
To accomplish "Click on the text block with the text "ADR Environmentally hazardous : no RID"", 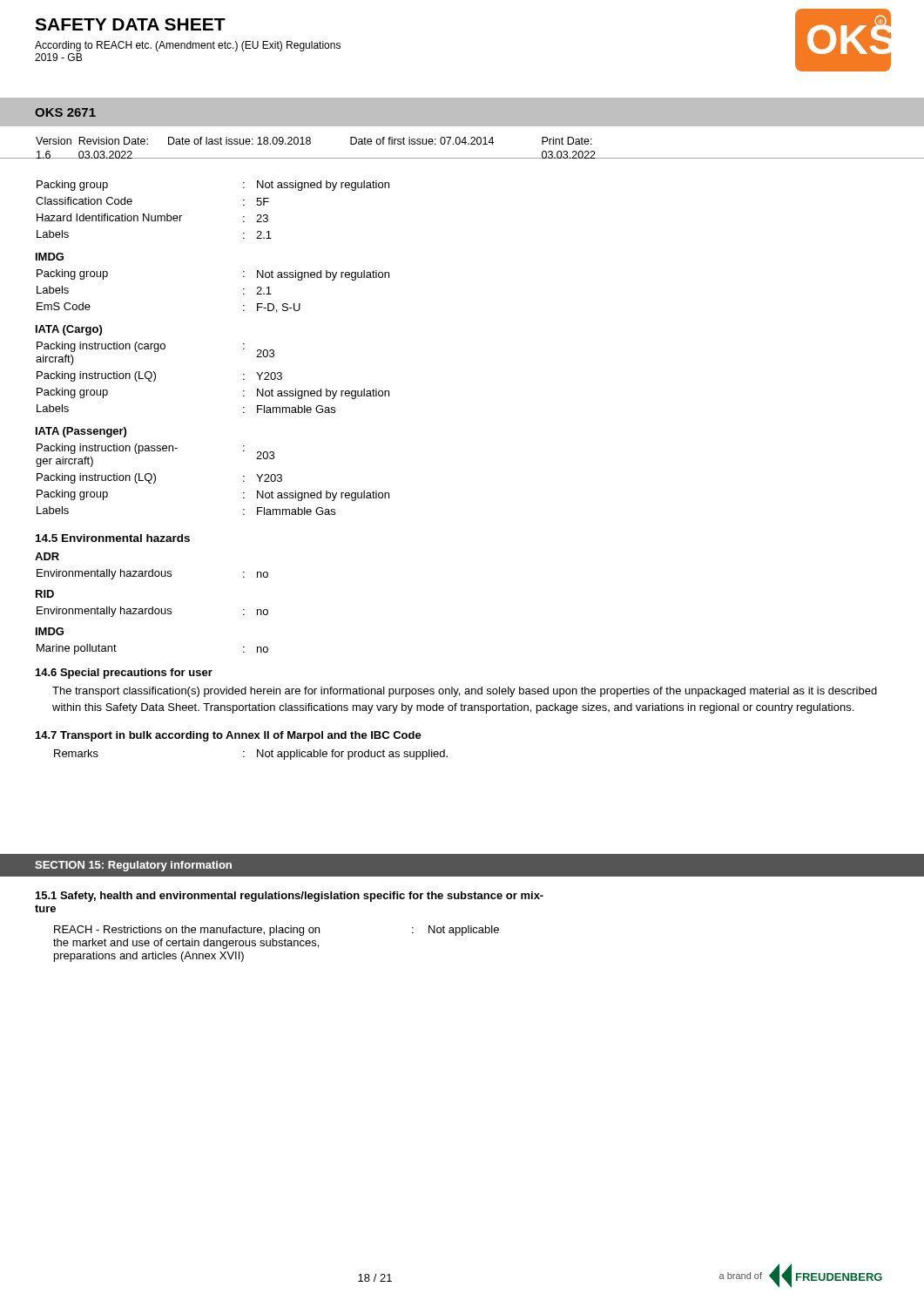I will [x=47, y=556].
